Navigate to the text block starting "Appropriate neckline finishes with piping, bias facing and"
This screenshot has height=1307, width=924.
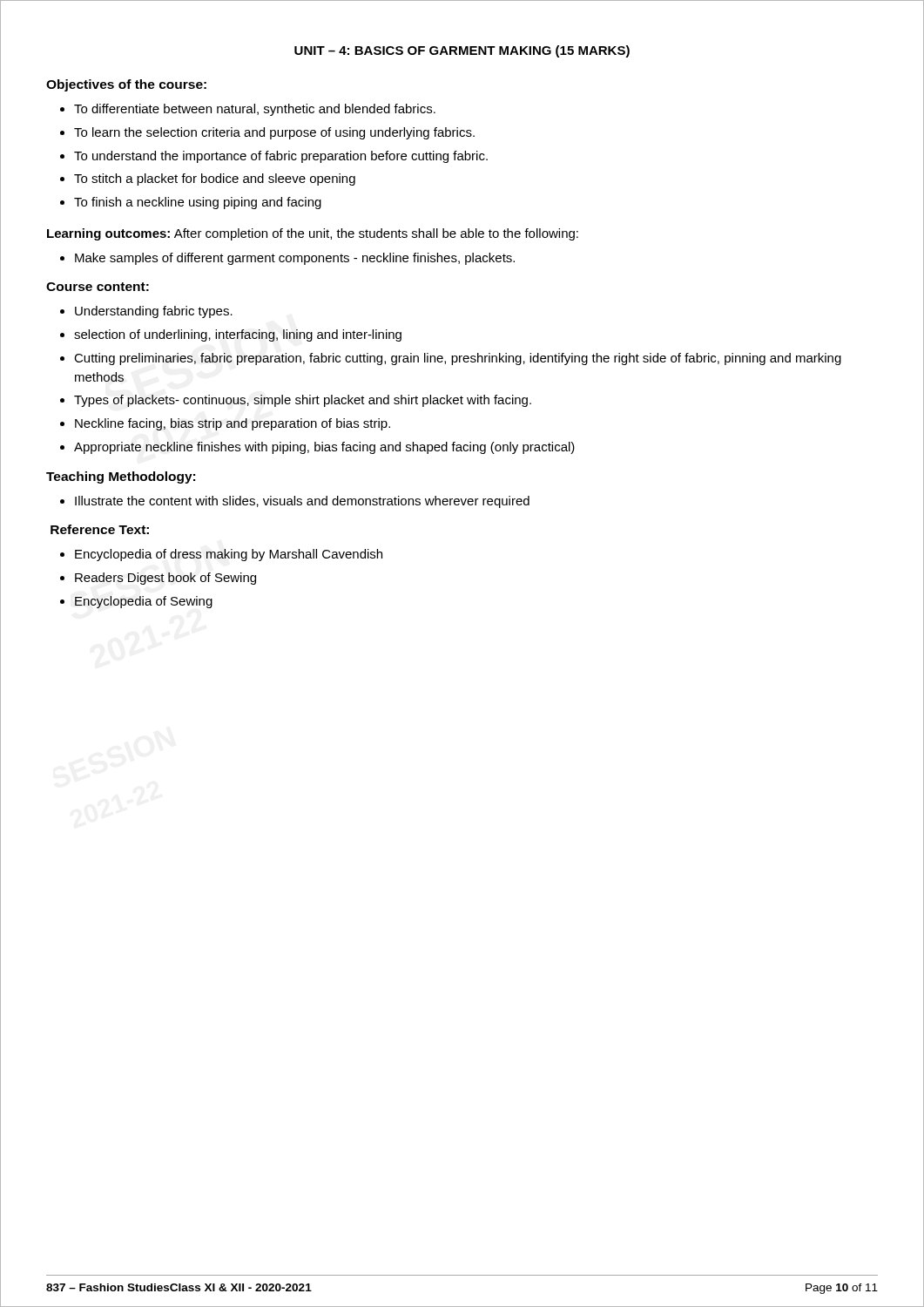(325, 446)
